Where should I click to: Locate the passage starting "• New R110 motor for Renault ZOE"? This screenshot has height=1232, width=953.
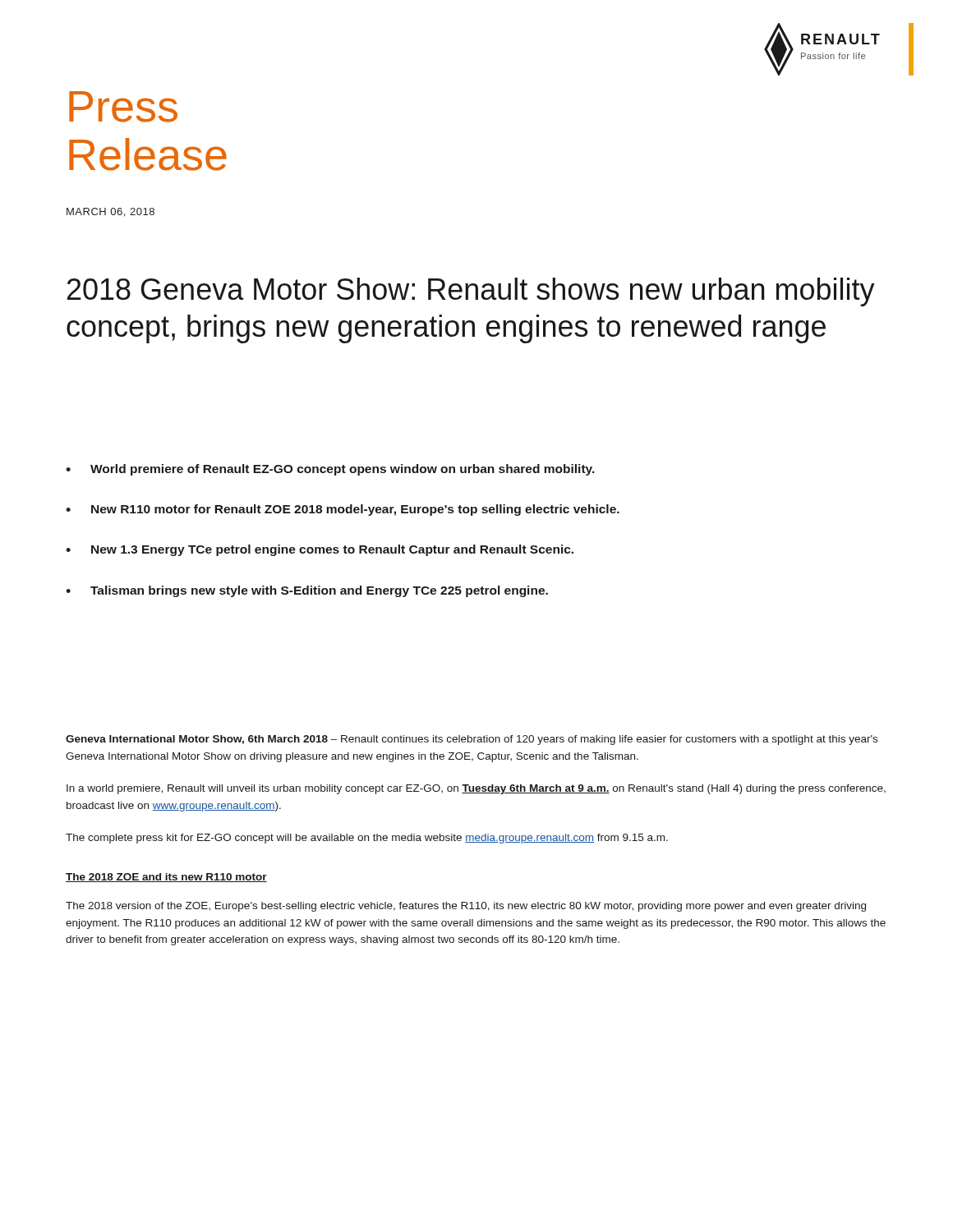343,511
